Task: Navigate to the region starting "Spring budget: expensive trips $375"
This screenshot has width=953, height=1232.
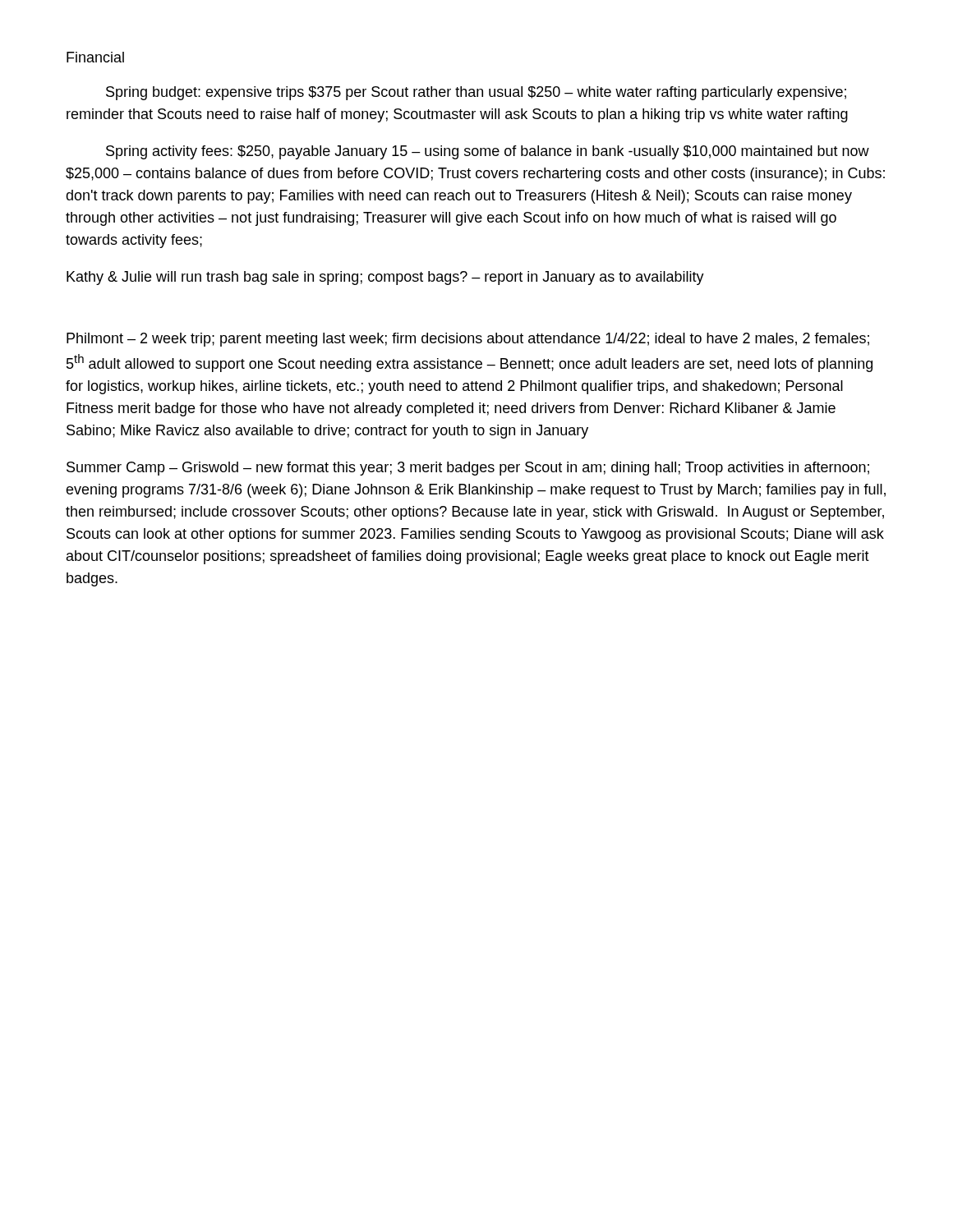Action: [x=457, y=103]
